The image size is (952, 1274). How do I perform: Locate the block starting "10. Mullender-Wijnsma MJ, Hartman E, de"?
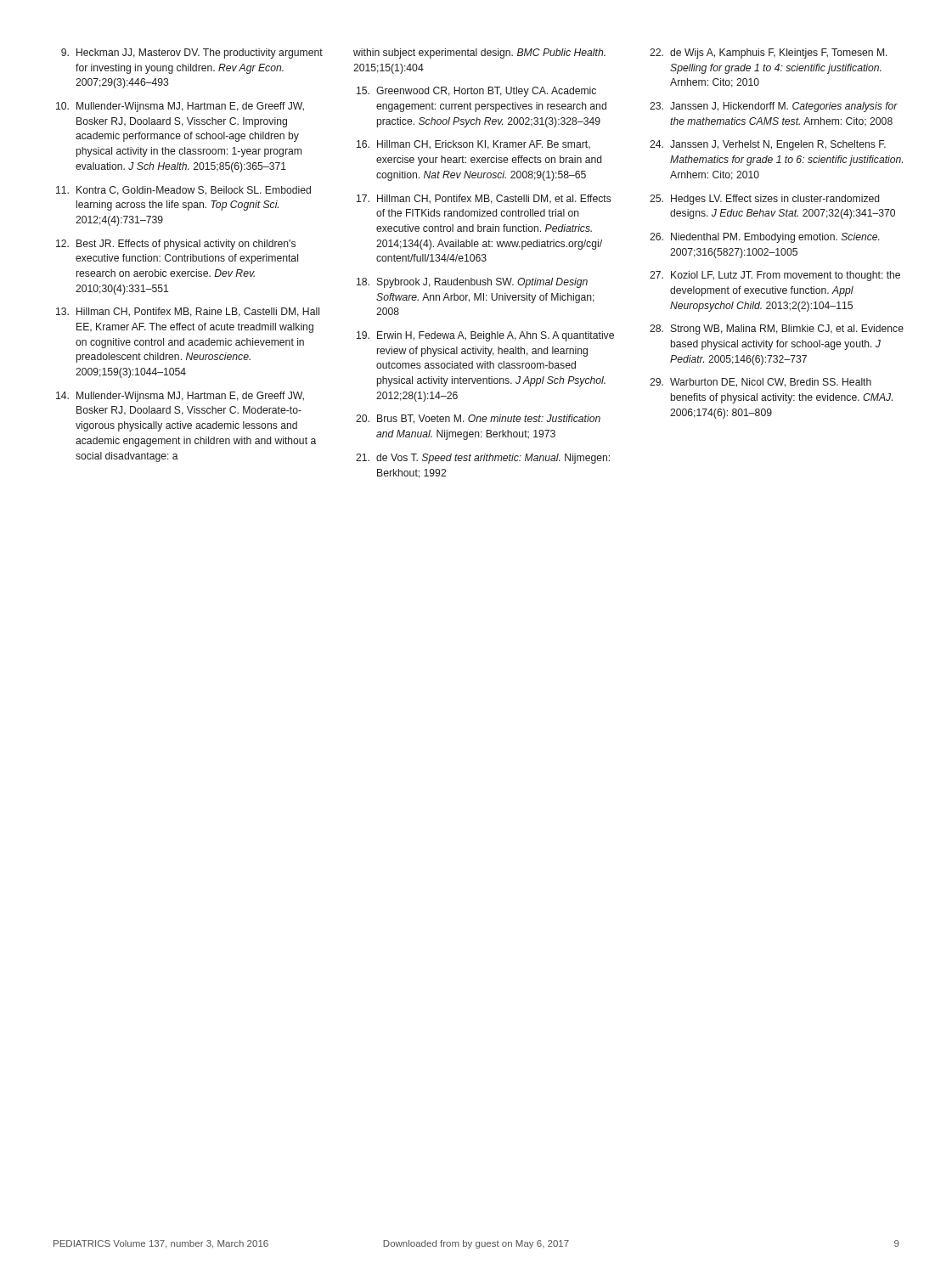(188, 137)
